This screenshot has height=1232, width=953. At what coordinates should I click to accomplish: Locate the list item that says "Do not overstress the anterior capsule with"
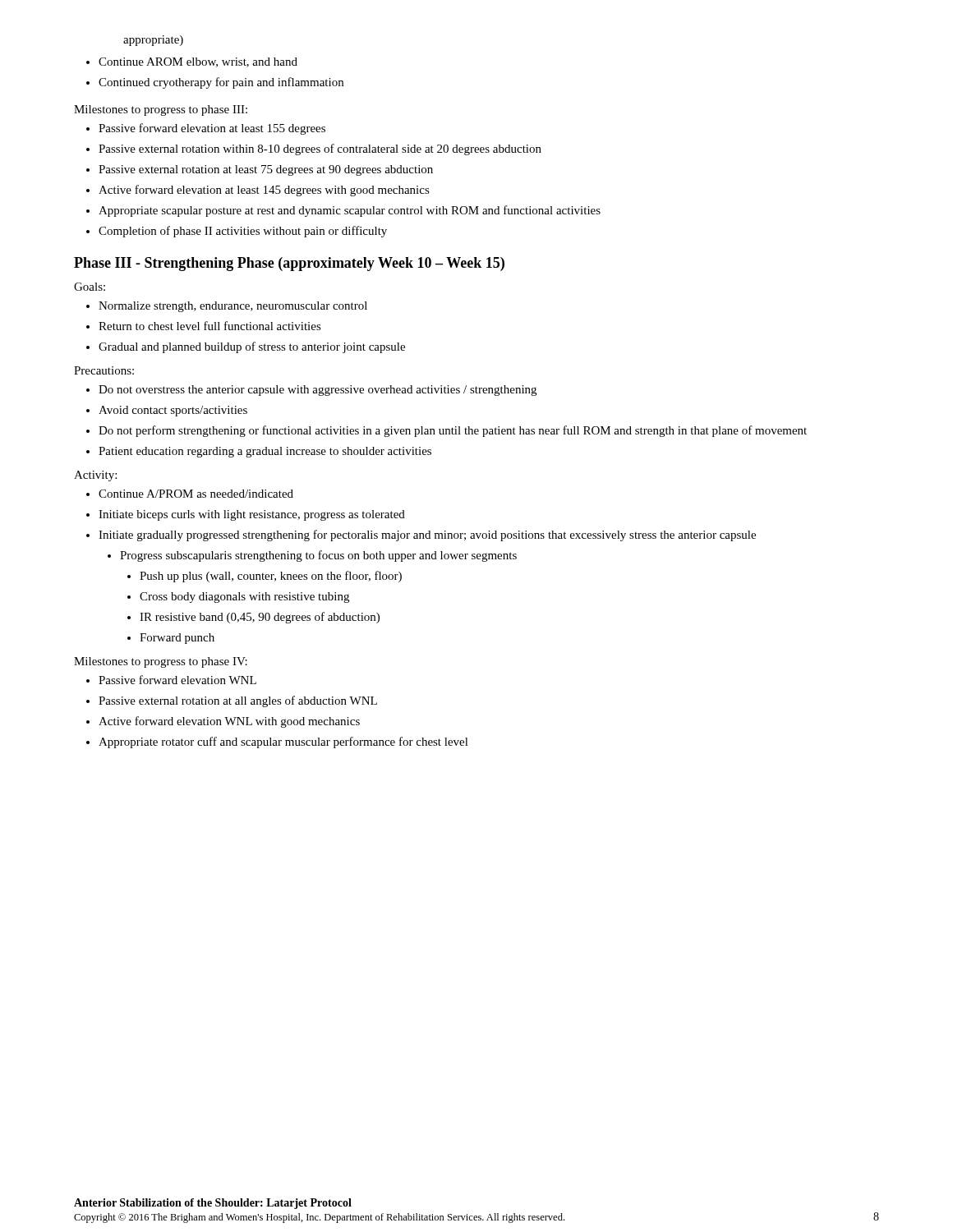pyautogui.click(x=318, y=389)
